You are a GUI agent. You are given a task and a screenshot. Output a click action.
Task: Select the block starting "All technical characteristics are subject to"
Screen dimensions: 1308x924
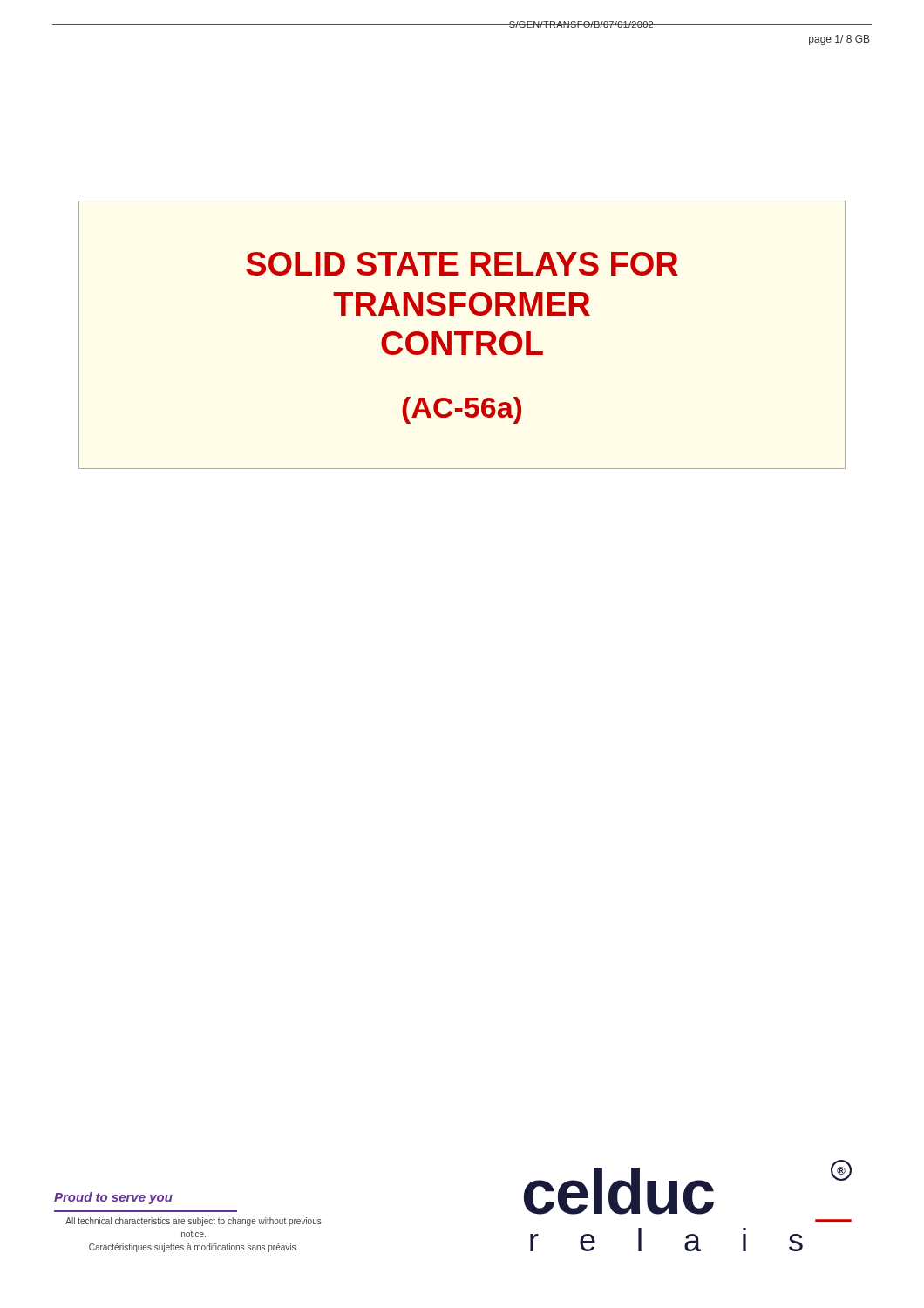194,1234
